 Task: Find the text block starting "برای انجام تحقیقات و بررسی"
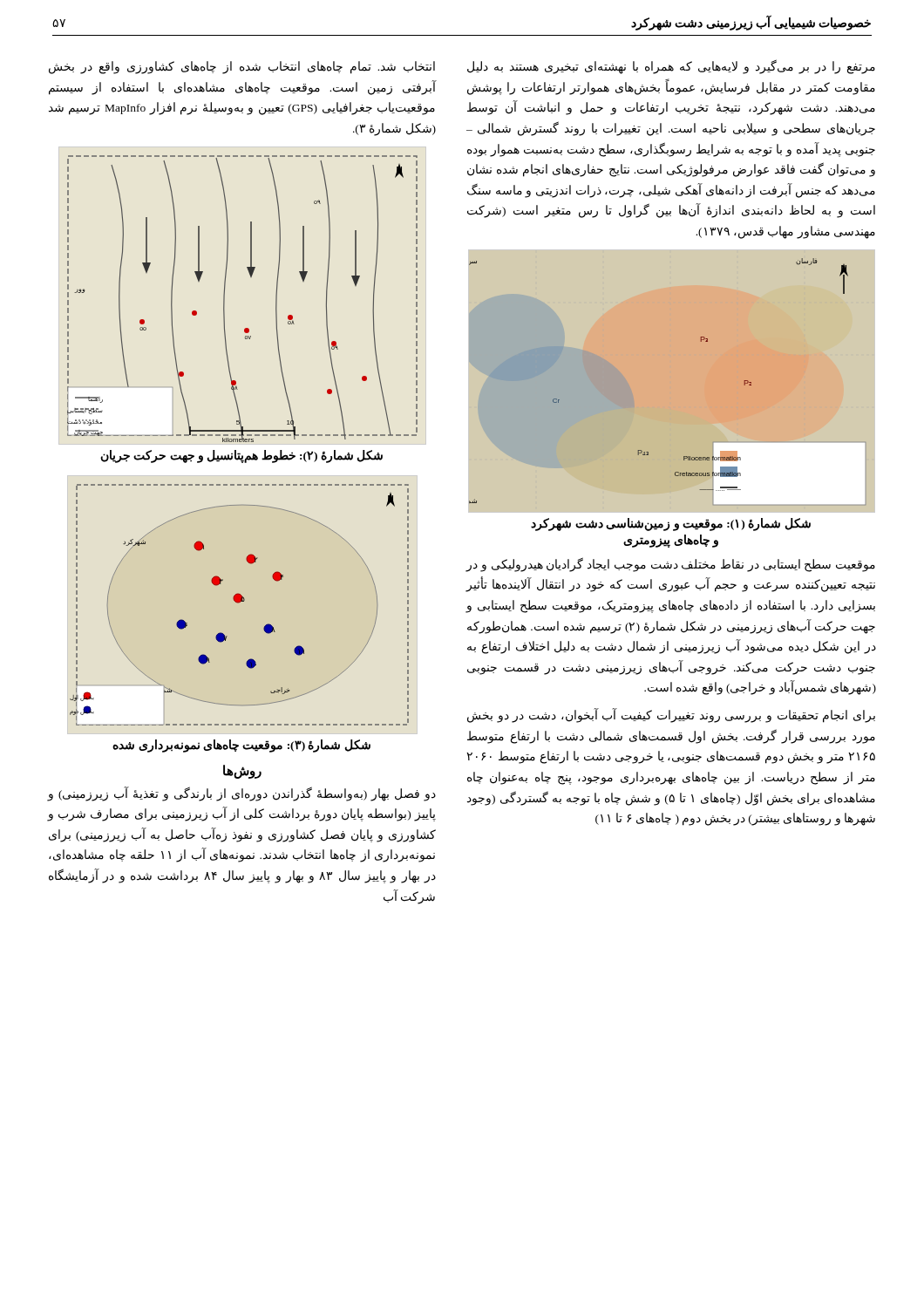click(671, 767)
